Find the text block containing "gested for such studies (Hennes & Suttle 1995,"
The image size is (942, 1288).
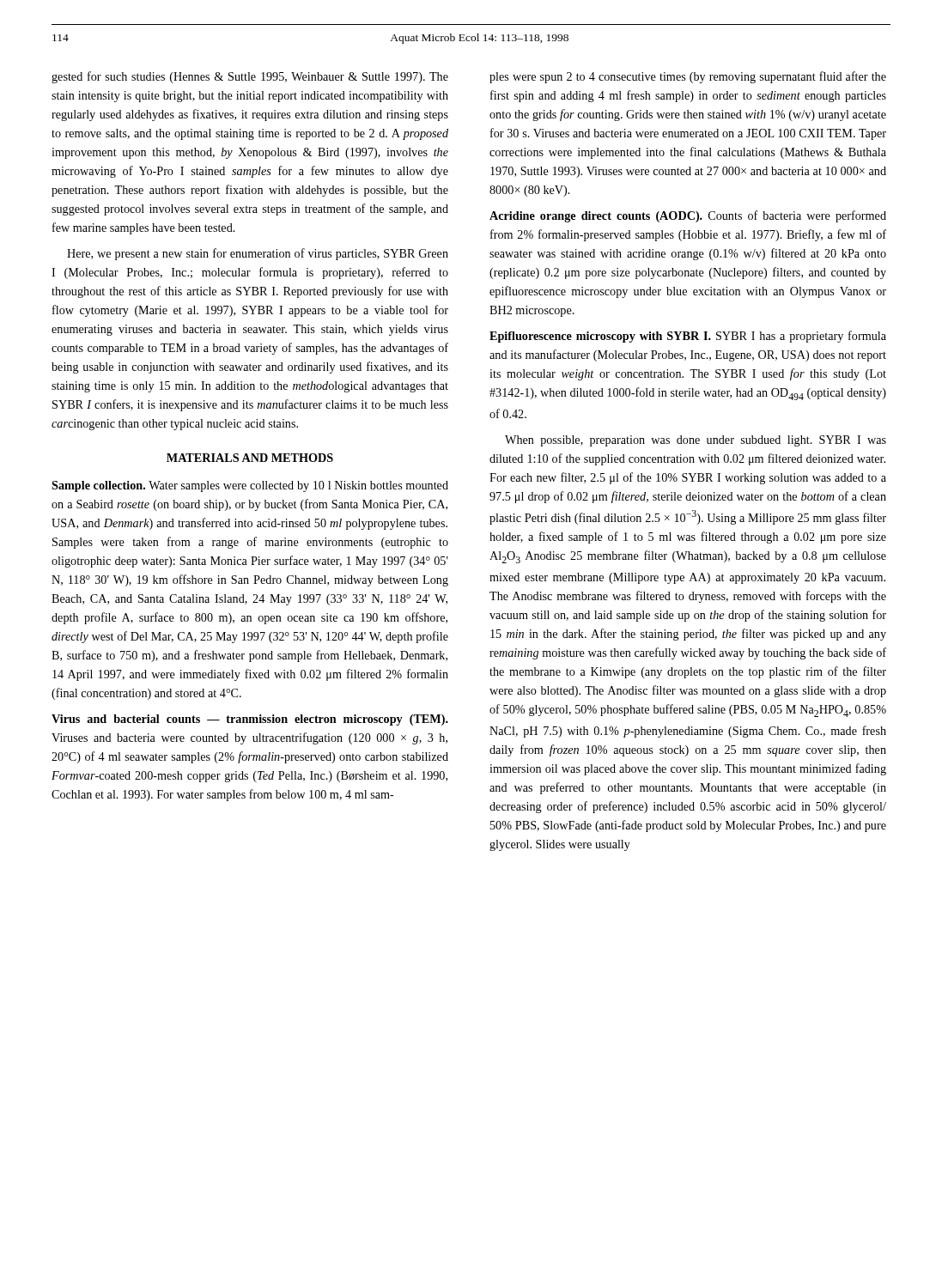(x=250, y=152)
